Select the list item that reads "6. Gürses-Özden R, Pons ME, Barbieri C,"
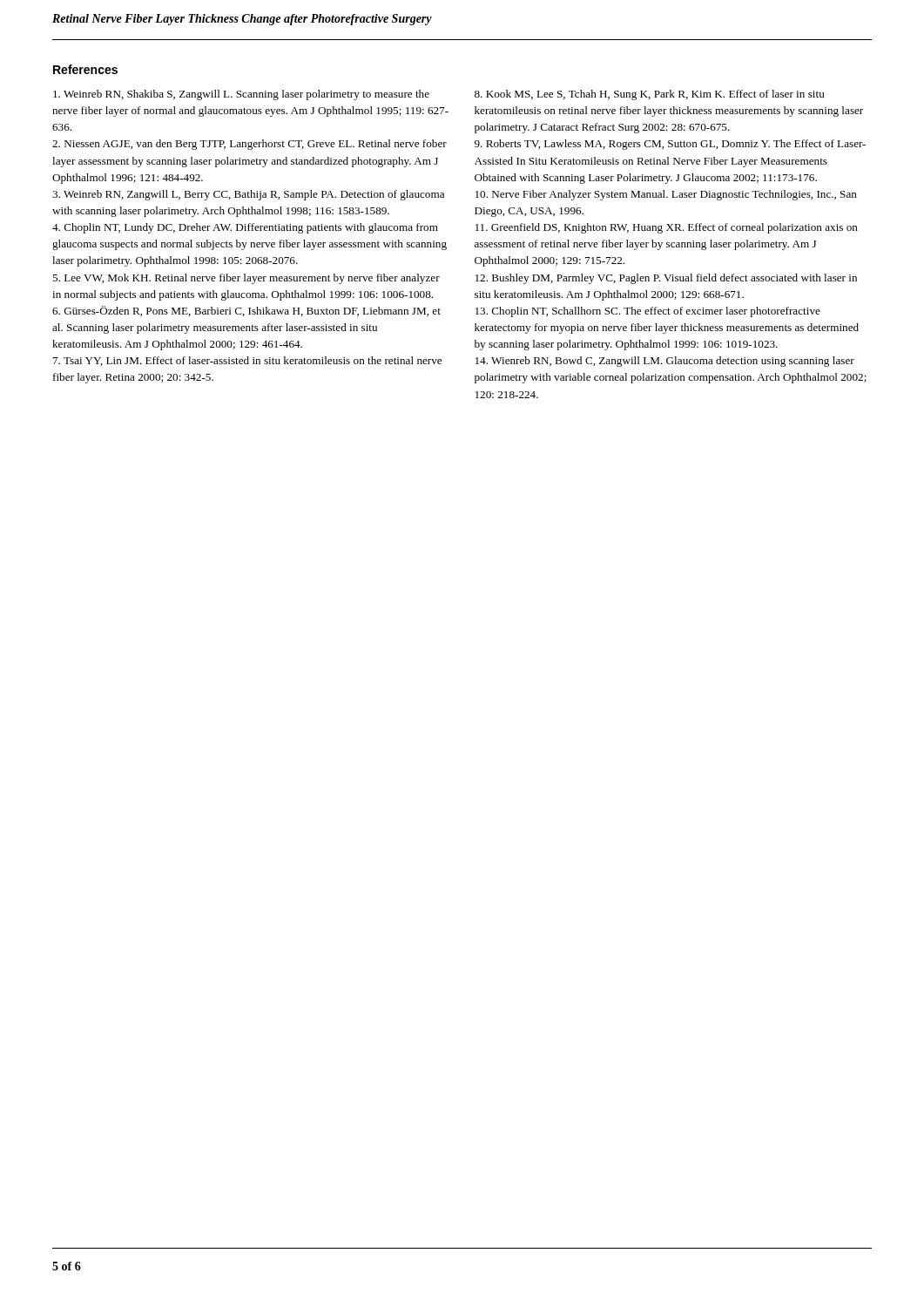The width and height of the screenshot is (924, 1307). 246,327
